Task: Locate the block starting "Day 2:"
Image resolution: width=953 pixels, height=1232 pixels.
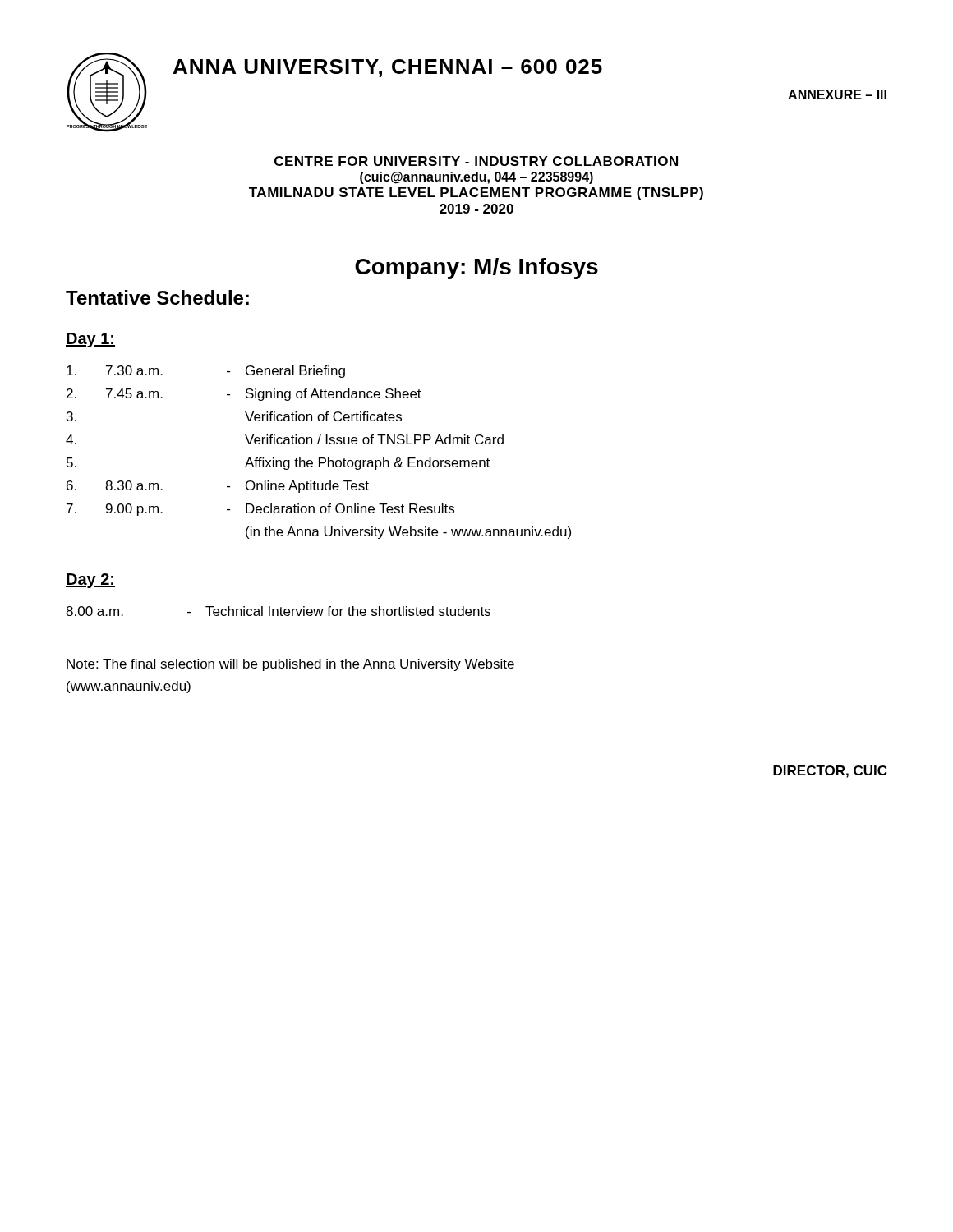Action: click(x=90, y=579)
